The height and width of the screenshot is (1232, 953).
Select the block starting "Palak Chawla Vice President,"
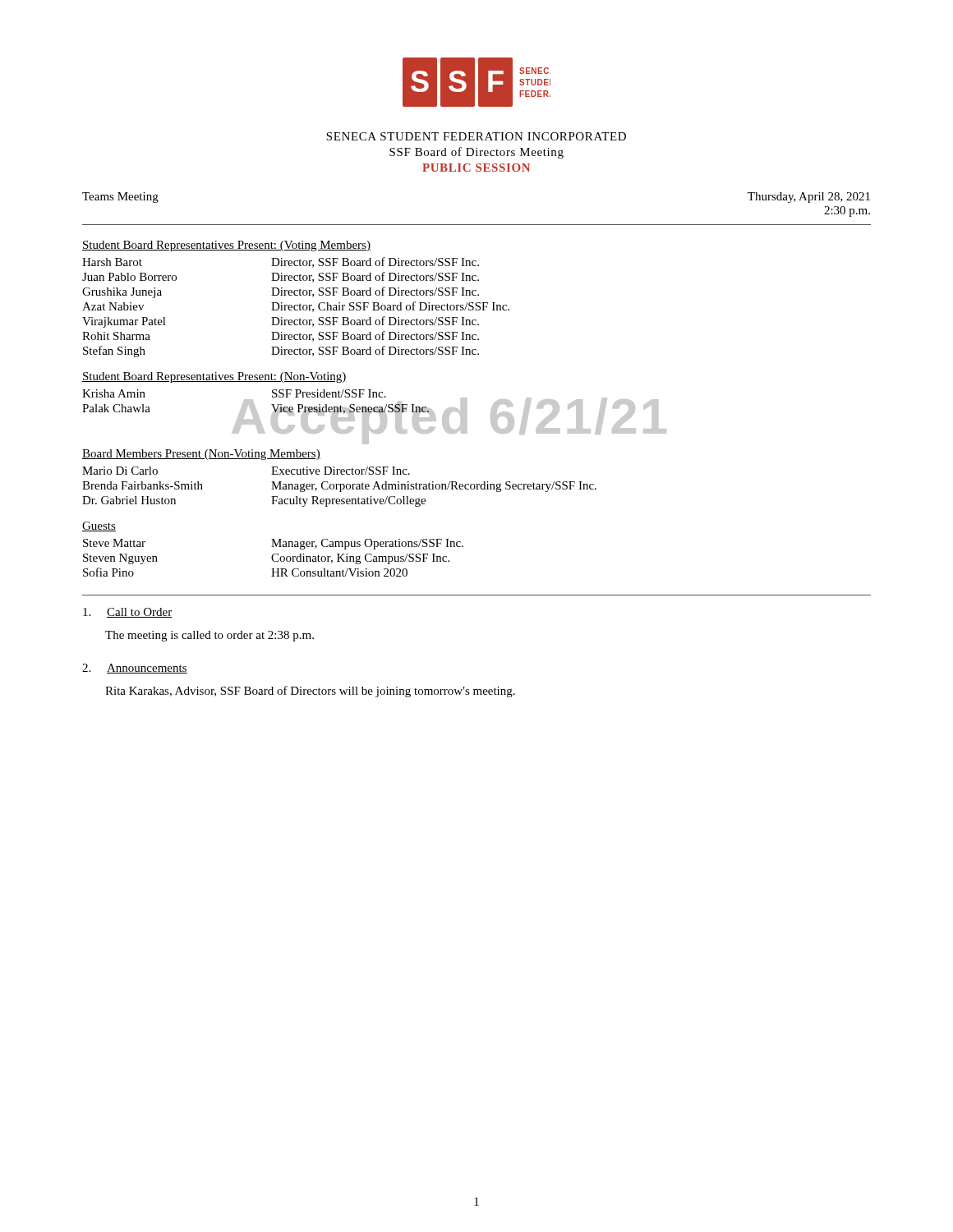[476, 409]
